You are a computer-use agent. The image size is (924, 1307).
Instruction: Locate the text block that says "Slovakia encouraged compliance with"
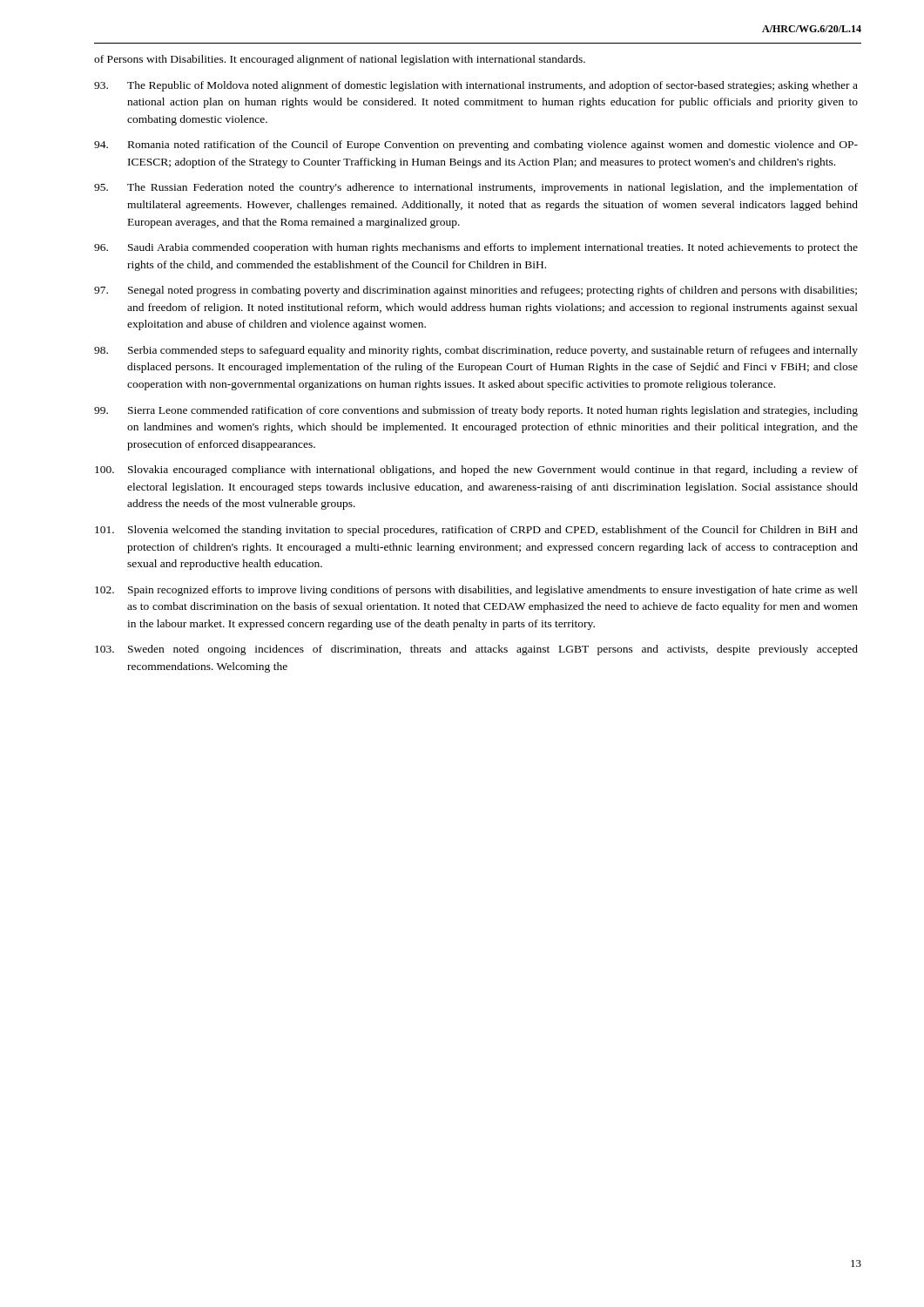point(476,487)
